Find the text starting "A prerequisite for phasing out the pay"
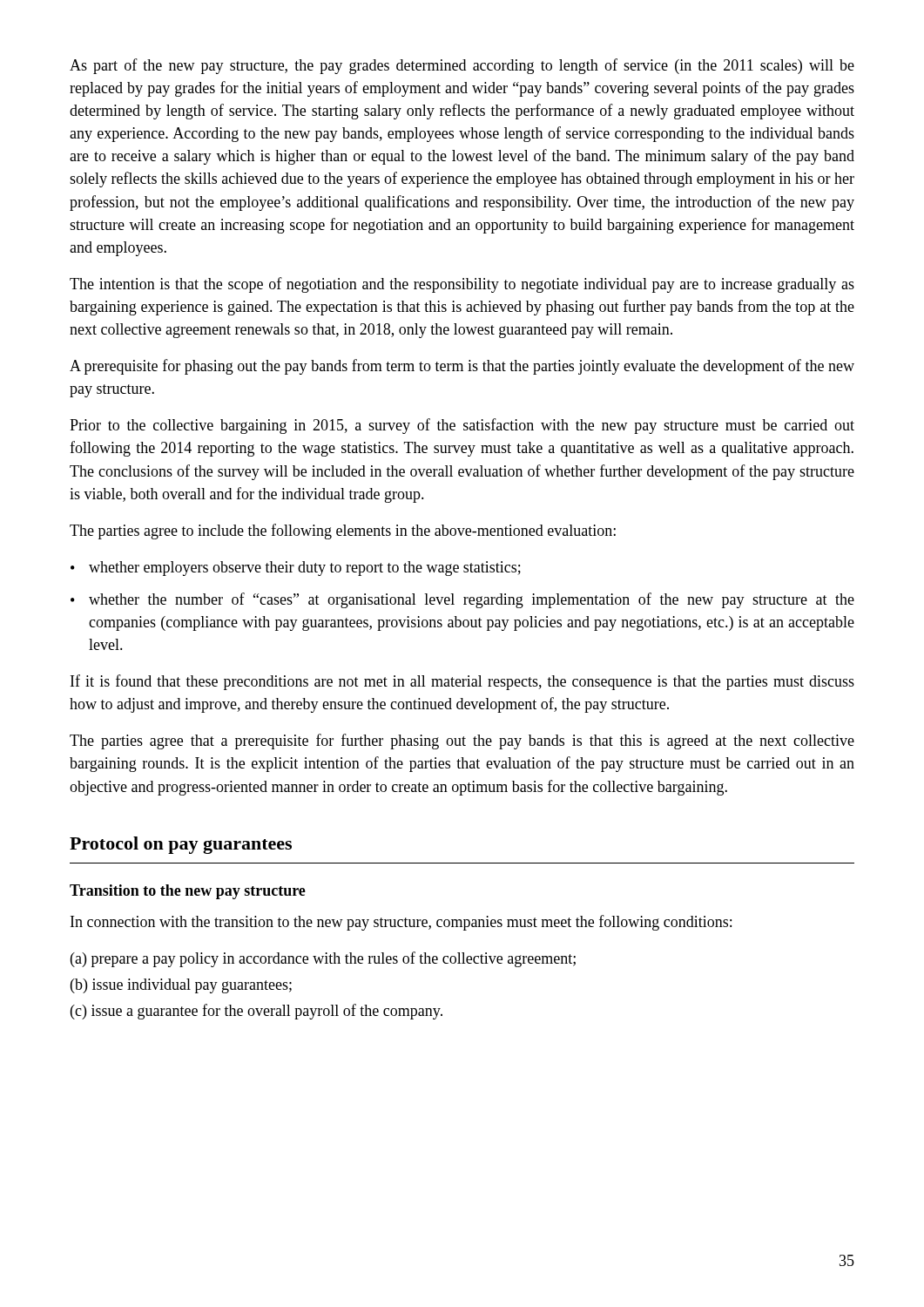The width and height of the screenshot is (924, 1307). point(462,377)
